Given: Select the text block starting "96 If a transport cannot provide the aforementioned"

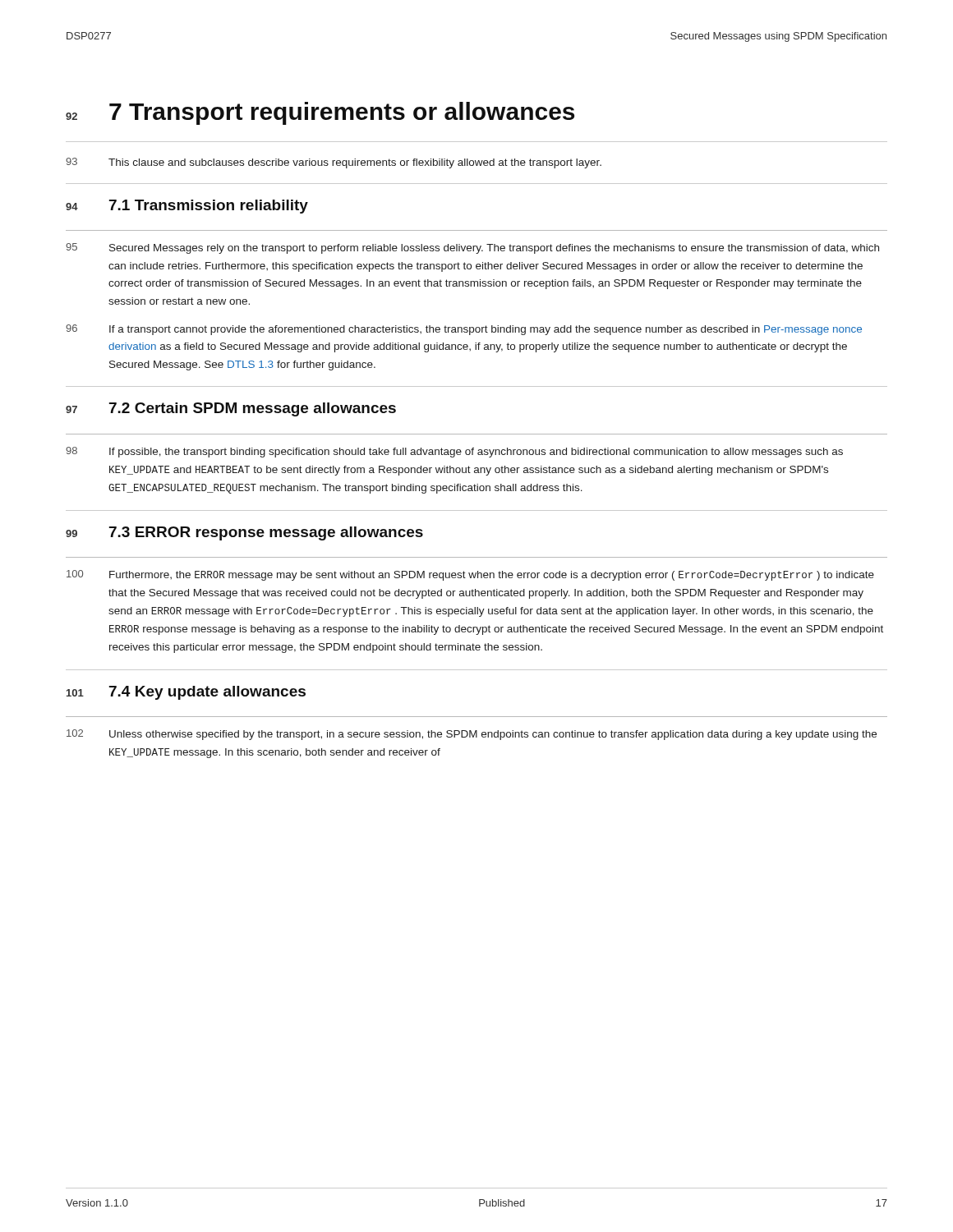Looking at the screenshot, I should pos(476,347).
